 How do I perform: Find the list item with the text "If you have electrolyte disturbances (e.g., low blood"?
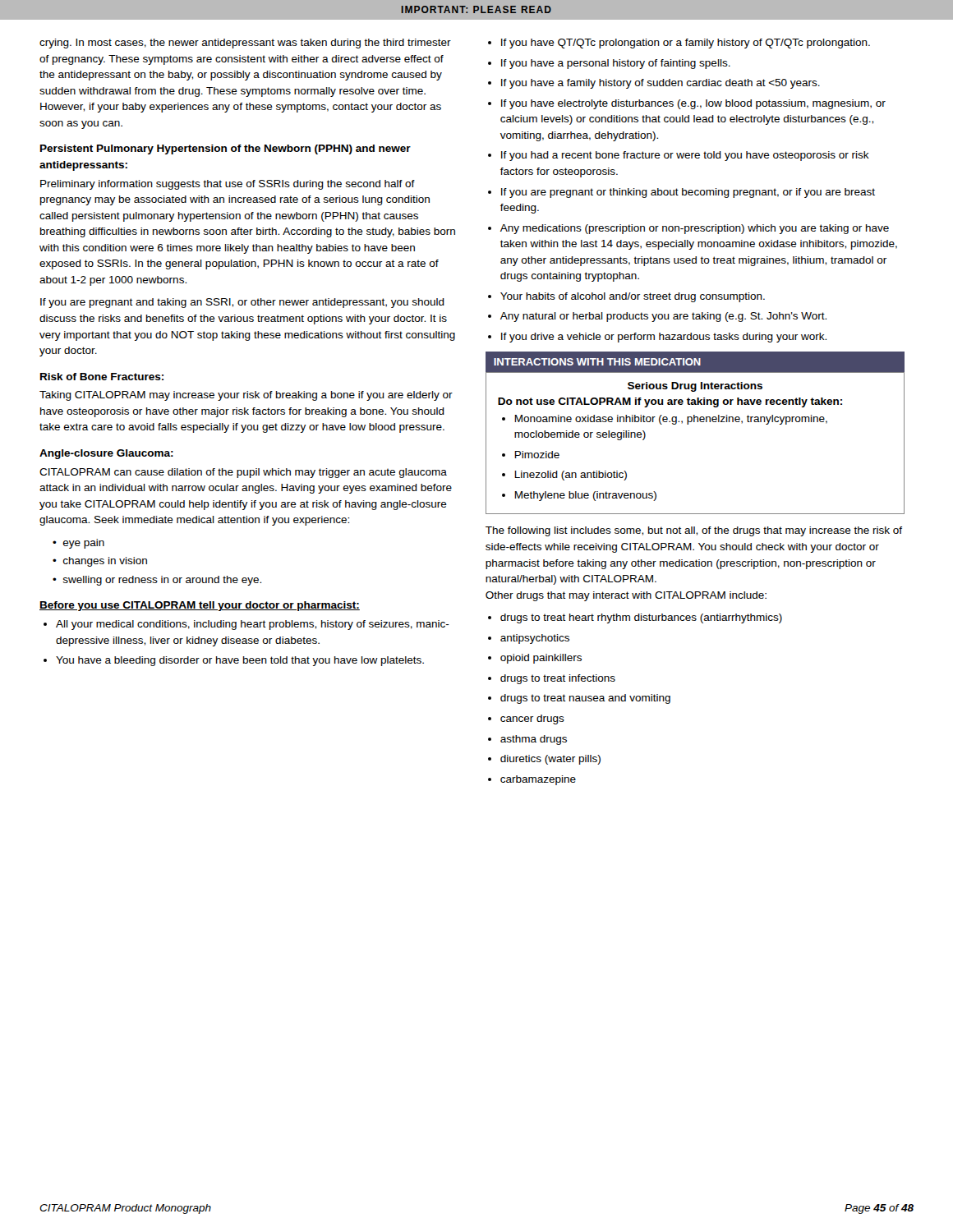click(x=693, y=119)
